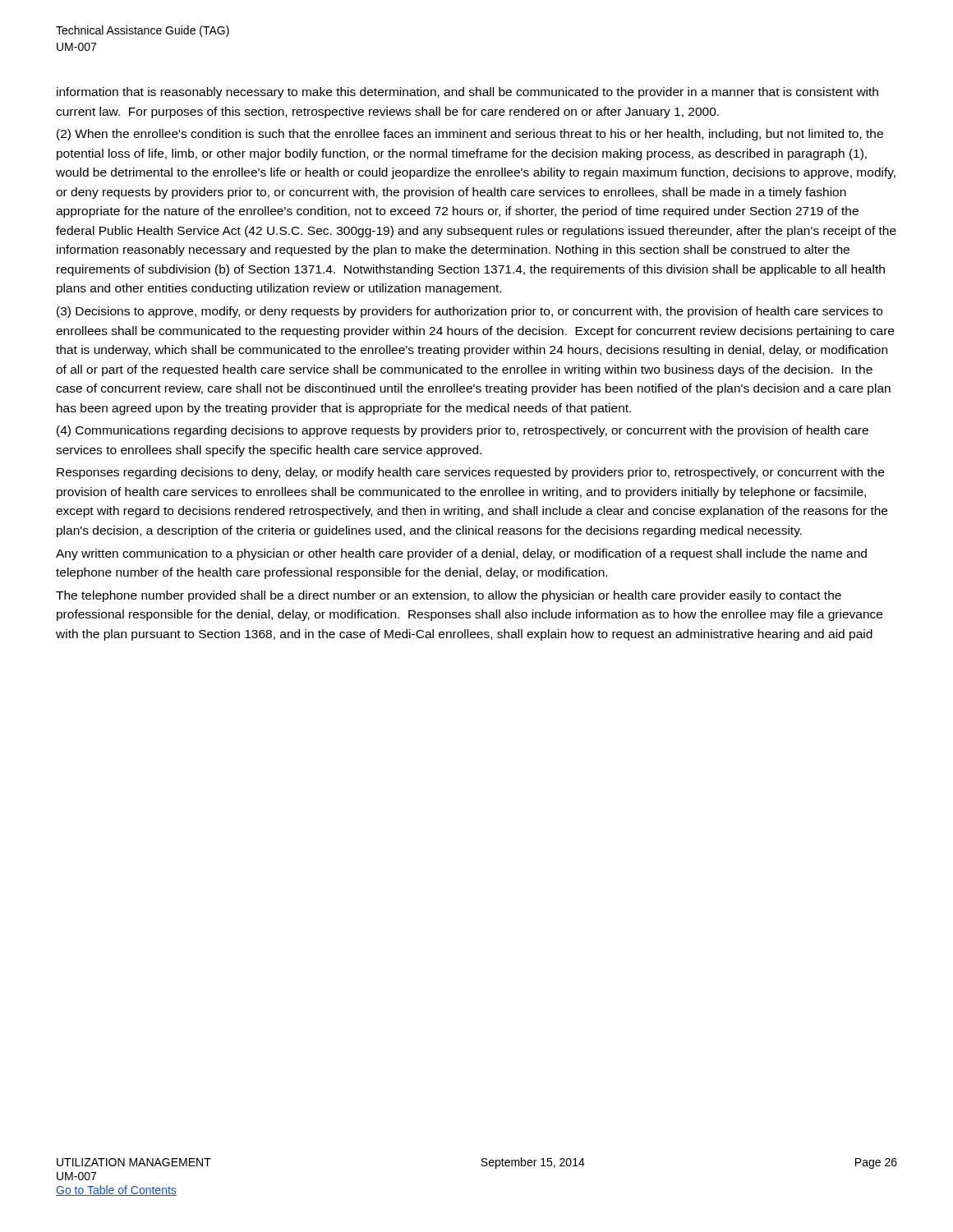Screen dimensions: 1232x953
Task: Locate the block of text that opens with "Any written communication"
Action: [462, 563]
